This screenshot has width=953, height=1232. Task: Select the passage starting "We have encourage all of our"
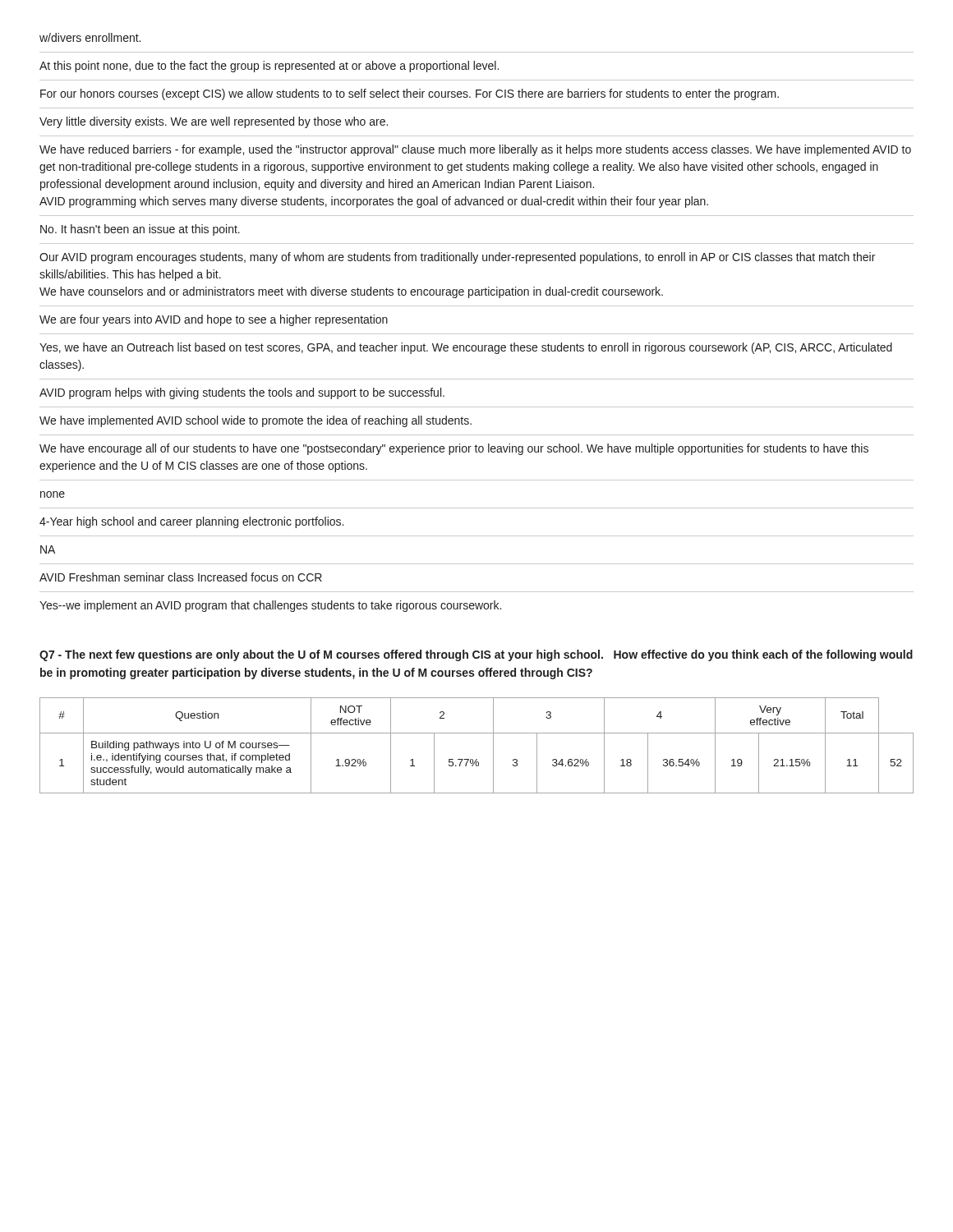(x=454, y=457)
